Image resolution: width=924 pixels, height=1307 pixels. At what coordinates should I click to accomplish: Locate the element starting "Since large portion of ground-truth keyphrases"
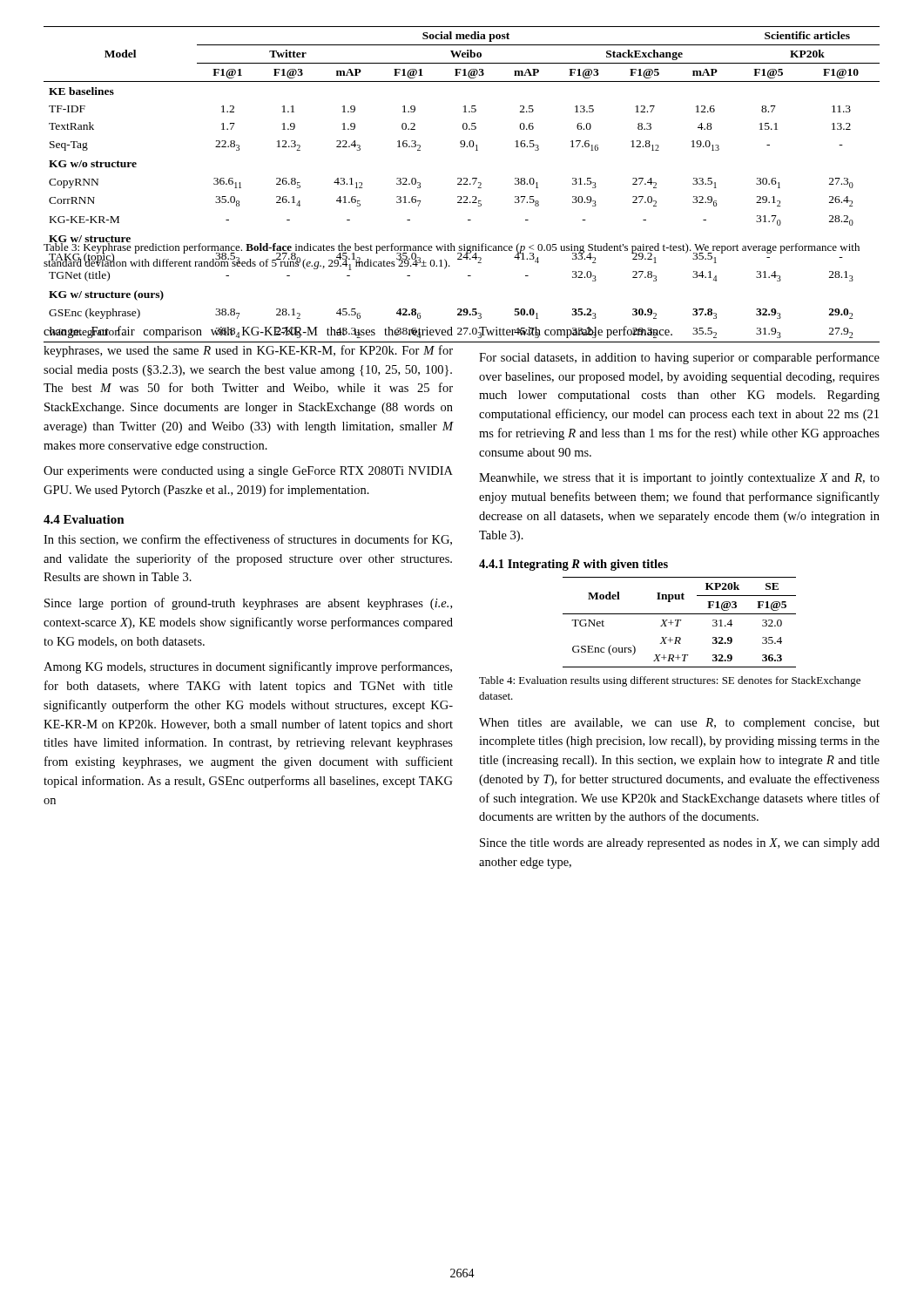(x=248, y=623)
